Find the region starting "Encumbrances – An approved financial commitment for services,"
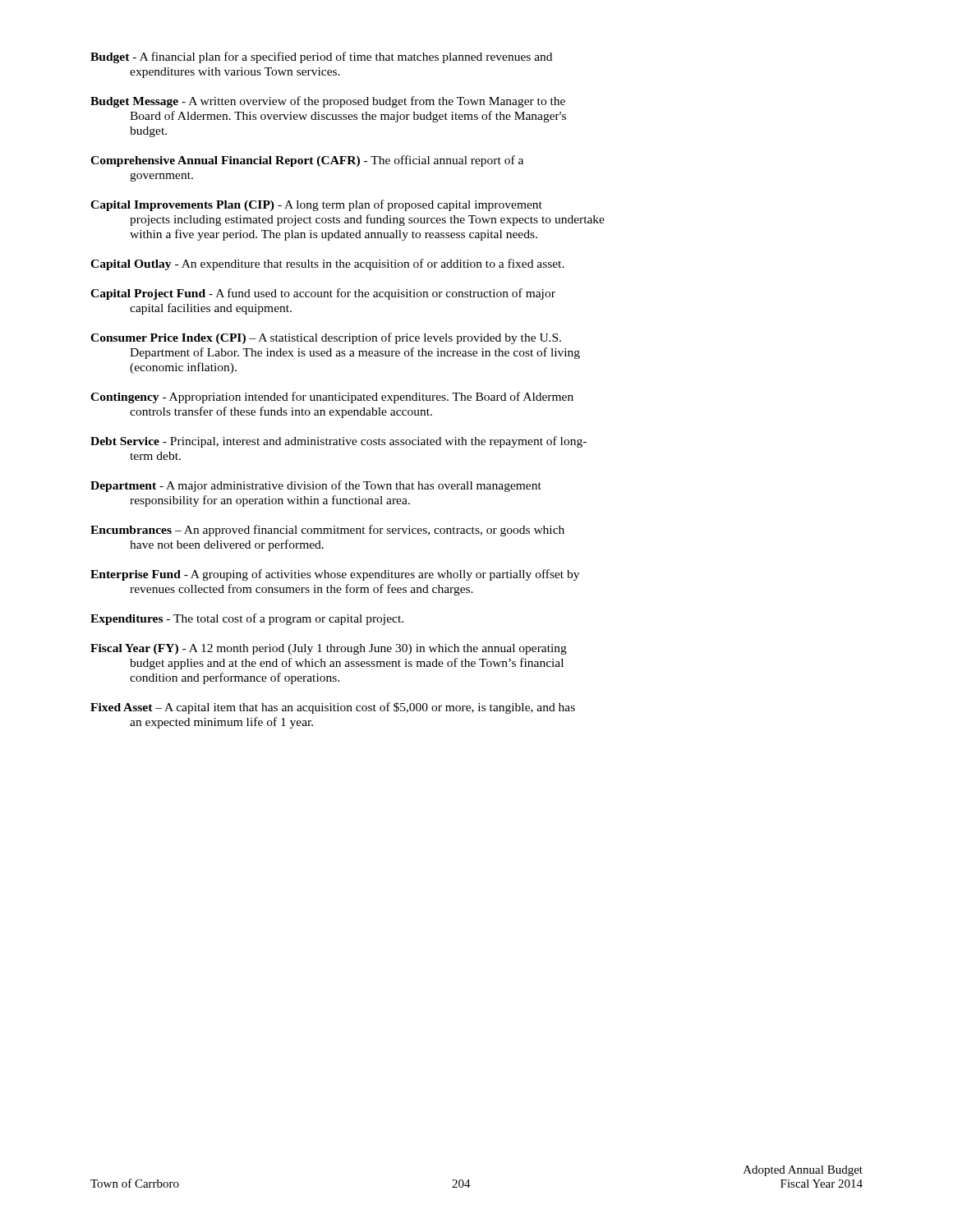The height and width of the screenshot is (1232, 953). 476,537
